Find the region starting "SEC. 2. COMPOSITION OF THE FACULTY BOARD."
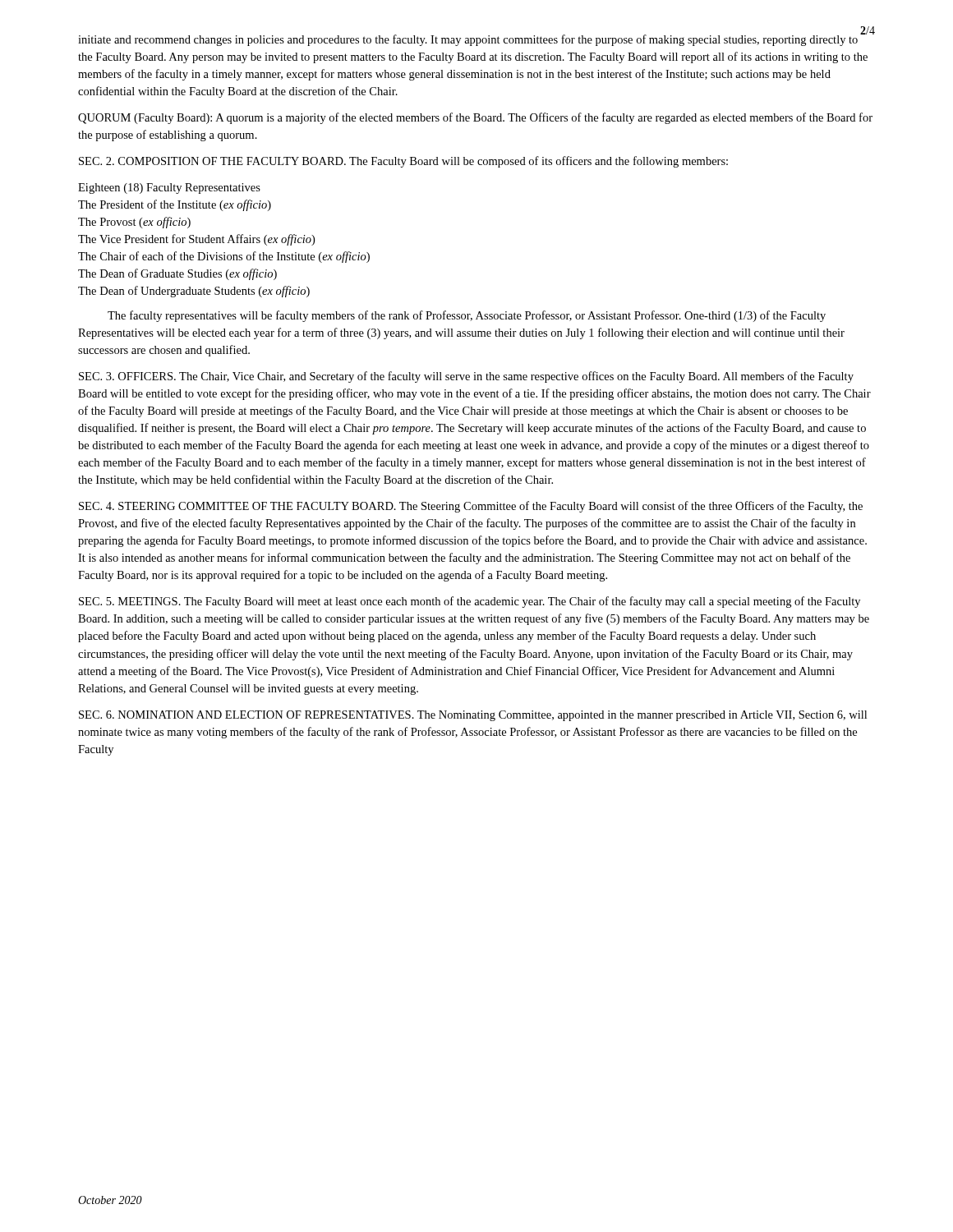Image resolution: width=953 pixels, height=1232 pixels. coord(476,162)
